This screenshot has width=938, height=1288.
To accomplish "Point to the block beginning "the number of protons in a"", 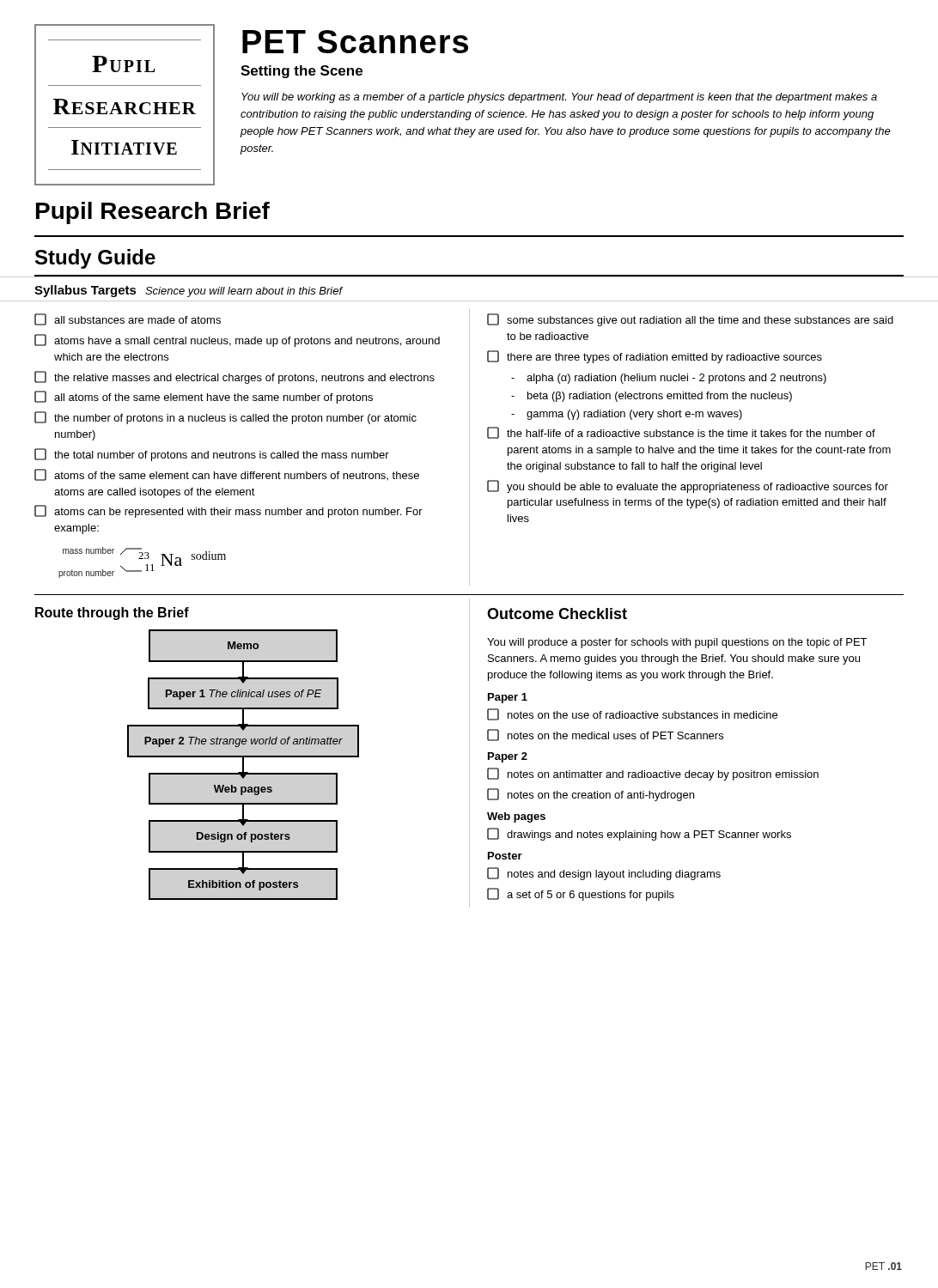I will 243,427.
